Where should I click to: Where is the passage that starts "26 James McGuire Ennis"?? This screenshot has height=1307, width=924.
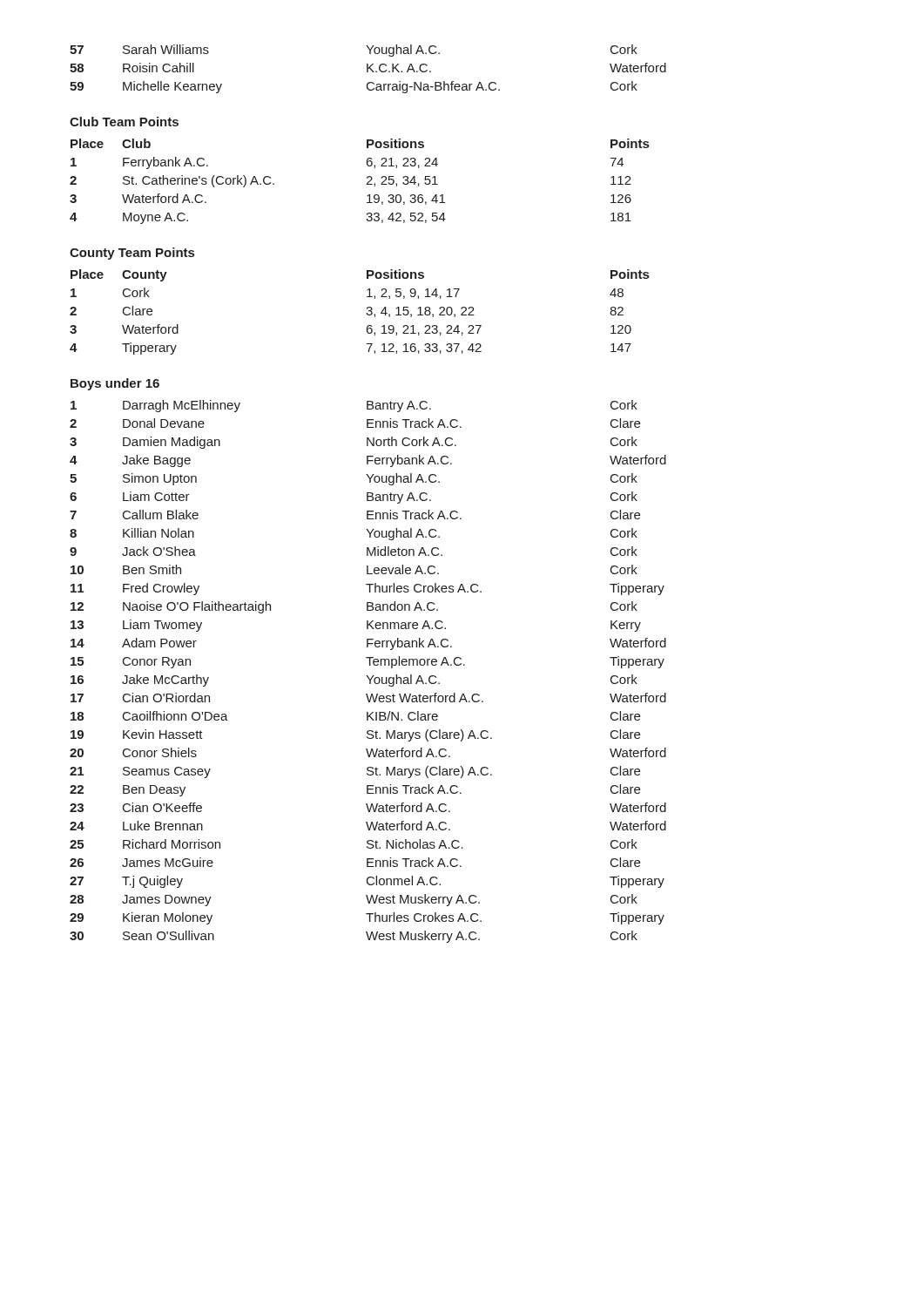pyautogui.click(x=409, y=862)
